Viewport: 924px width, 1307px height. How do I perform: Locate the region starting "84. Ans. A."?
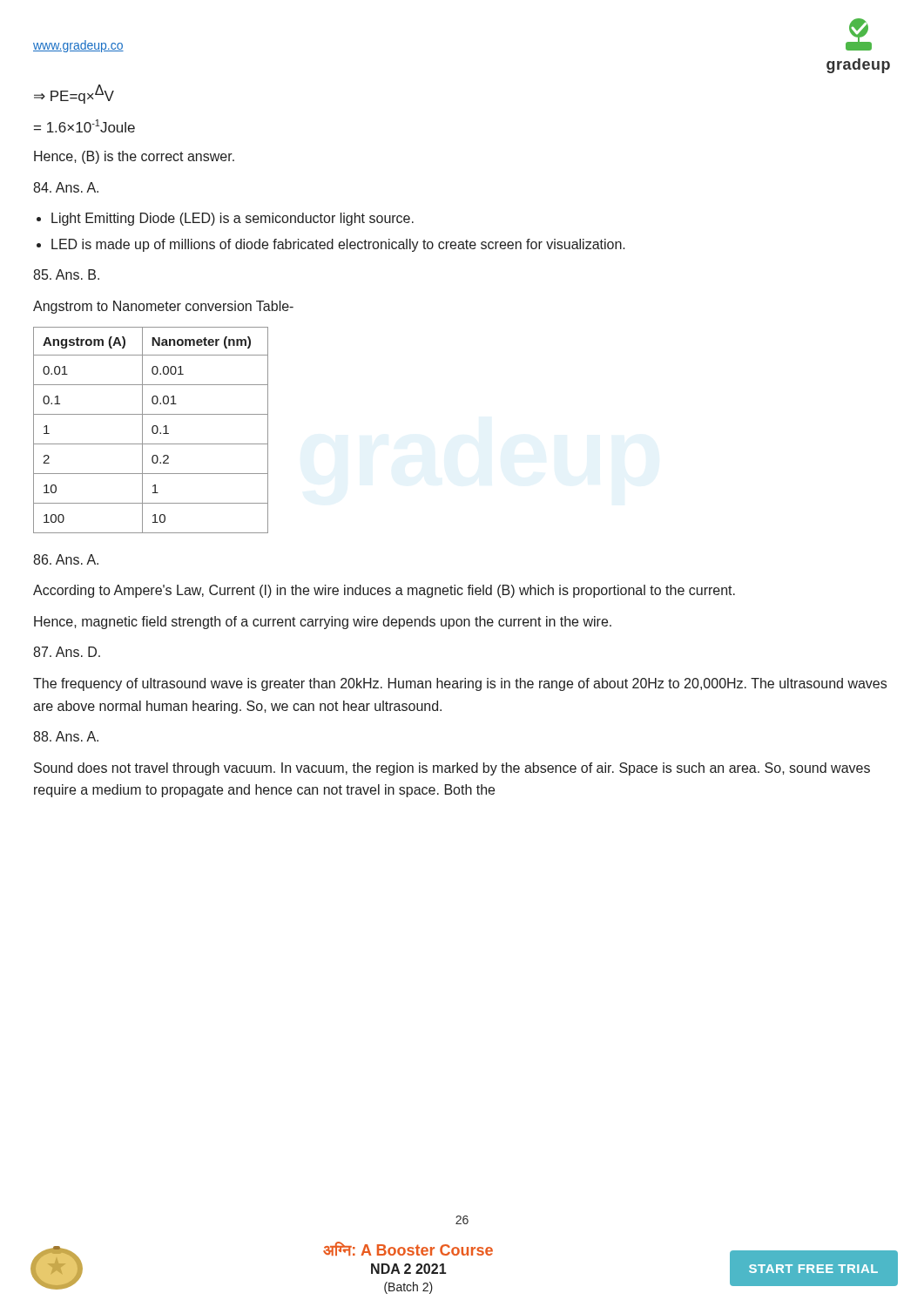pos(66,187)
